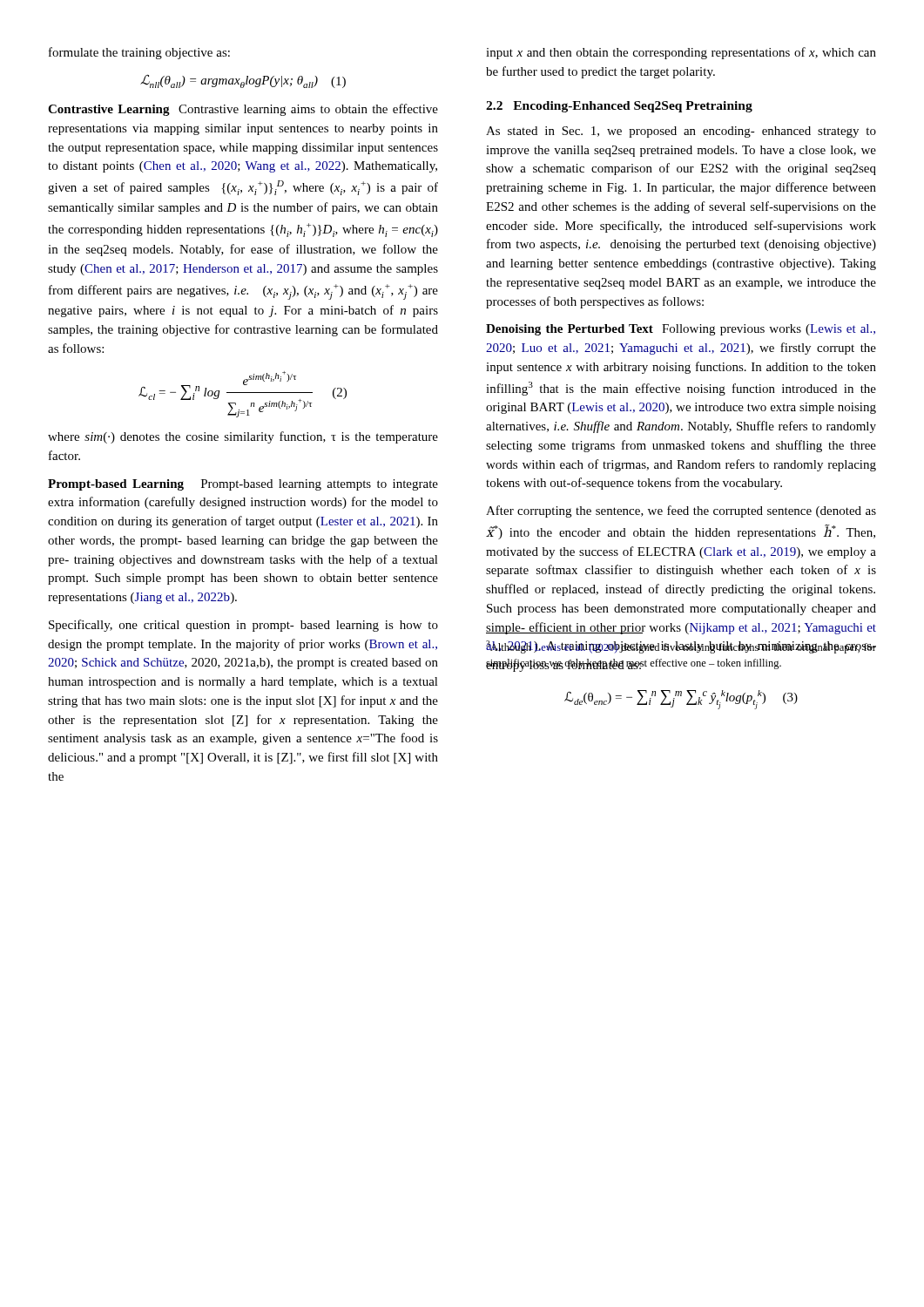
Task: Click the passage that begins "where sim(·) denotes the"
Action: (243, 446)
